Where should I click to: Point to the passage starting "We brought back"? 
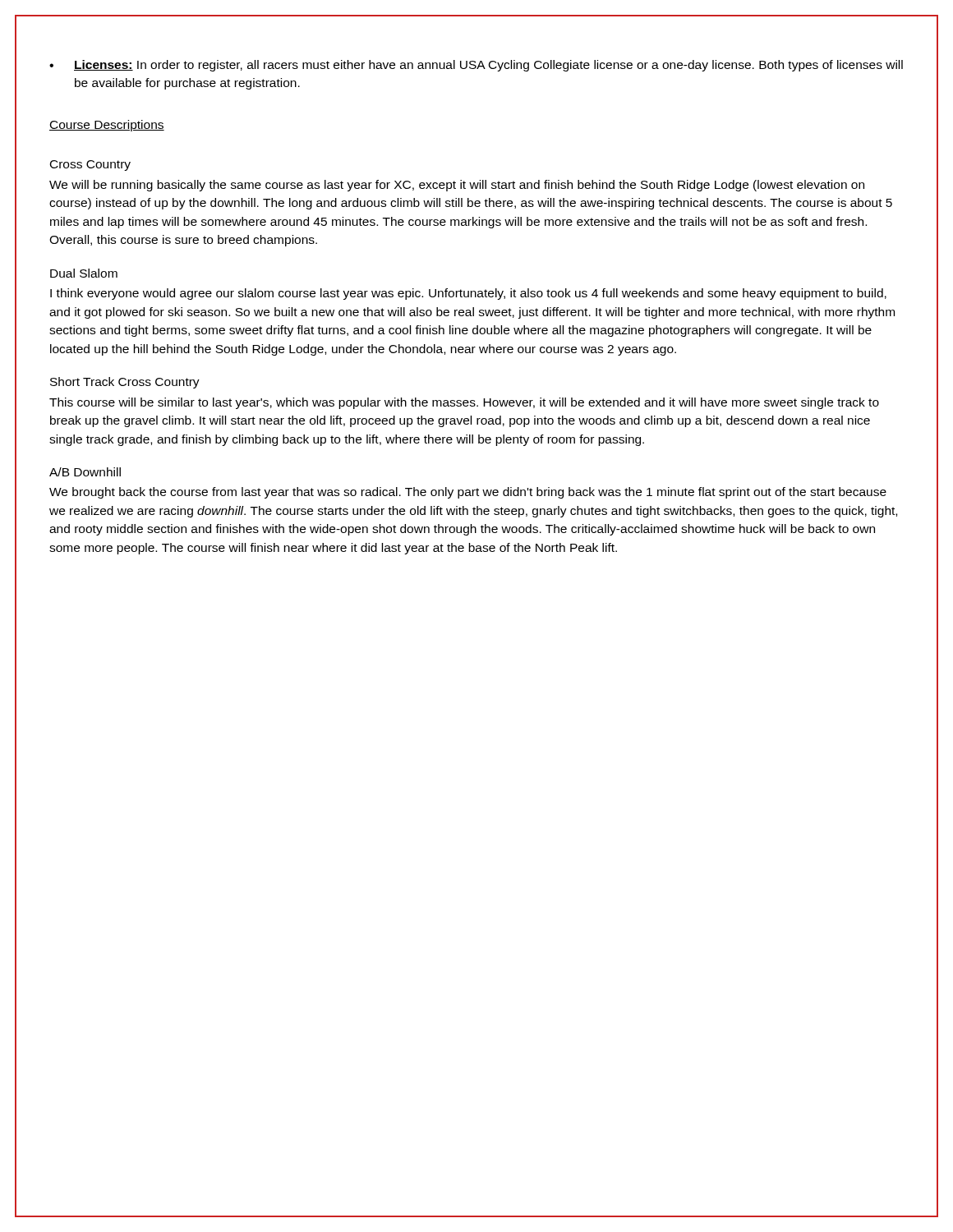click(x=474, y=520)
